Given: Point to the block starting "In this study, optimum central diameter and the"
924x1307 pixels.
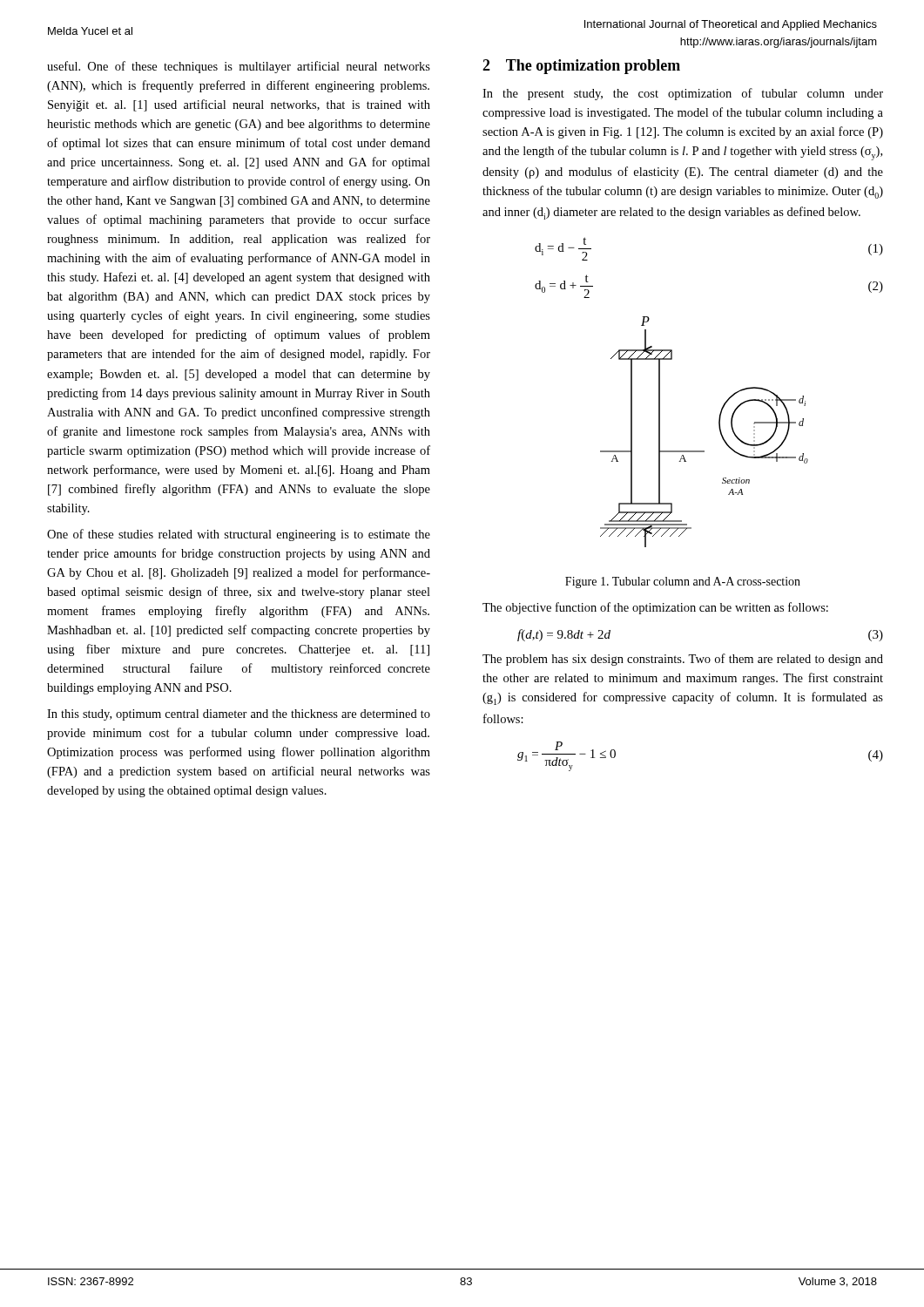Looking at the screenshot, I should (x=239, y=752).
